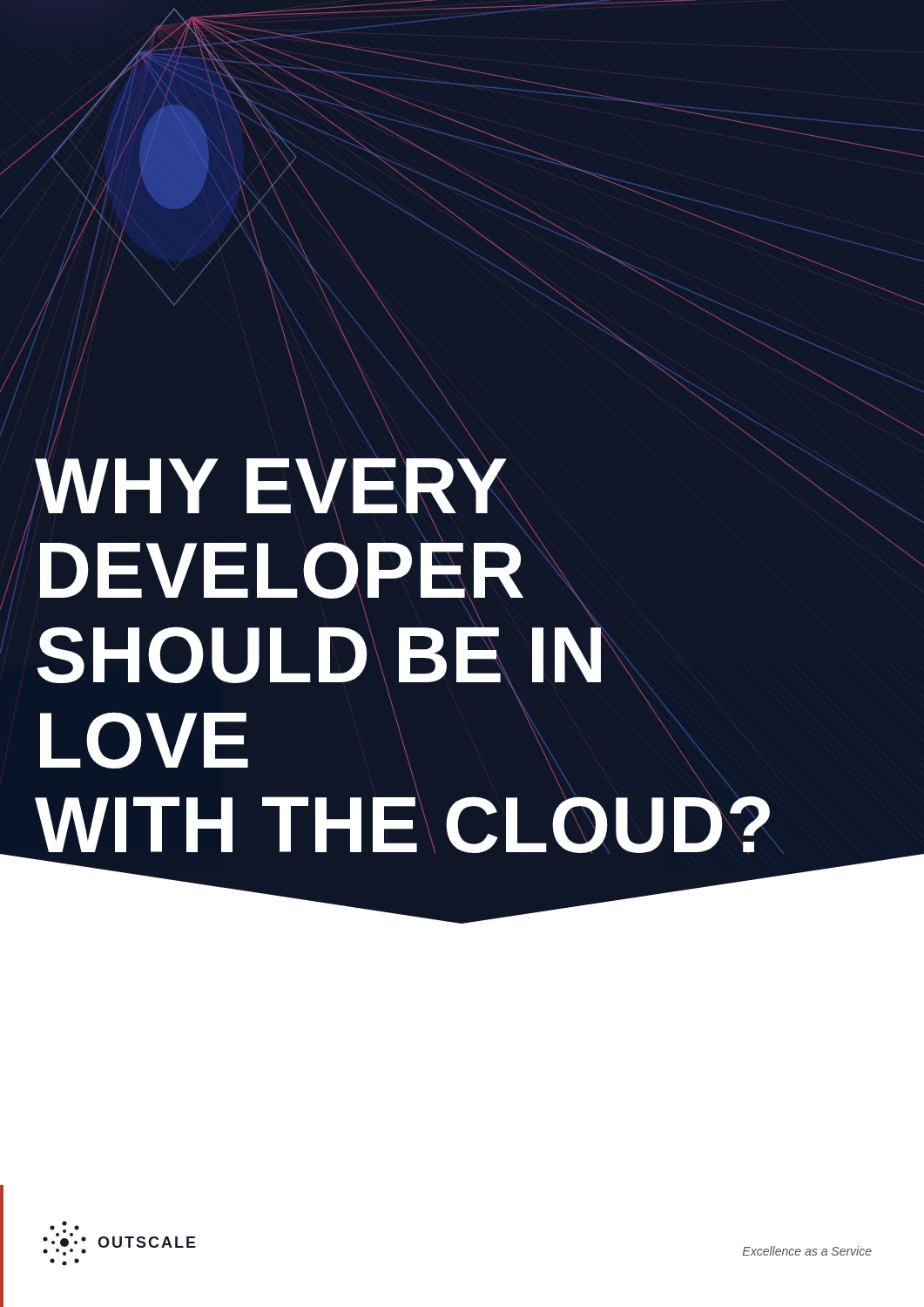Find the text starting "Excellence as a"
Image resolution: width=924 pixels, height=1307 pixels.
tap(807, 1251)
